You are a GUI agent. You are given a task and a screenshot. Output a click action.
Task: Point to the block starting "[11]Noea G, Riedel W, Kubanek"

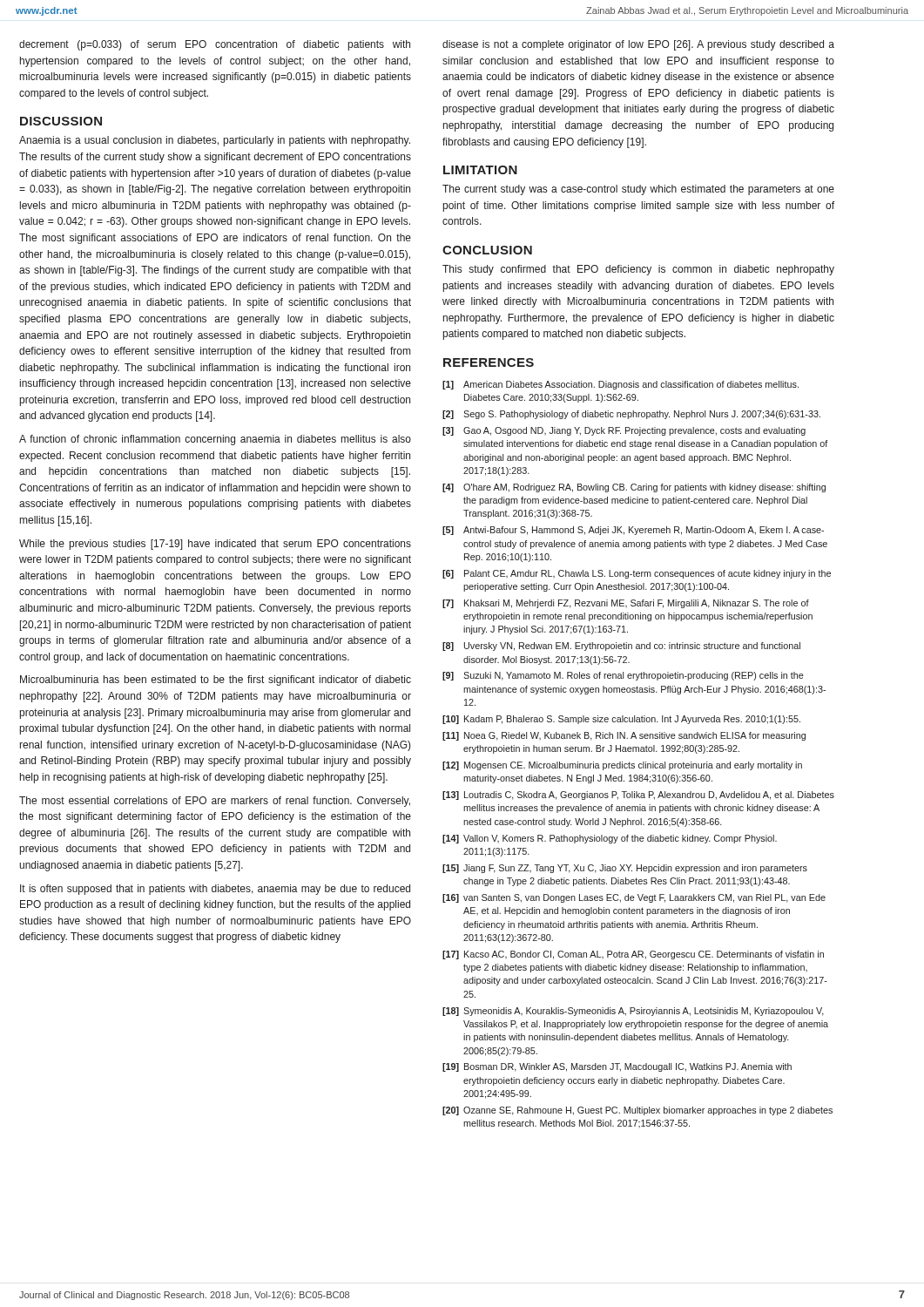point(638,743)
